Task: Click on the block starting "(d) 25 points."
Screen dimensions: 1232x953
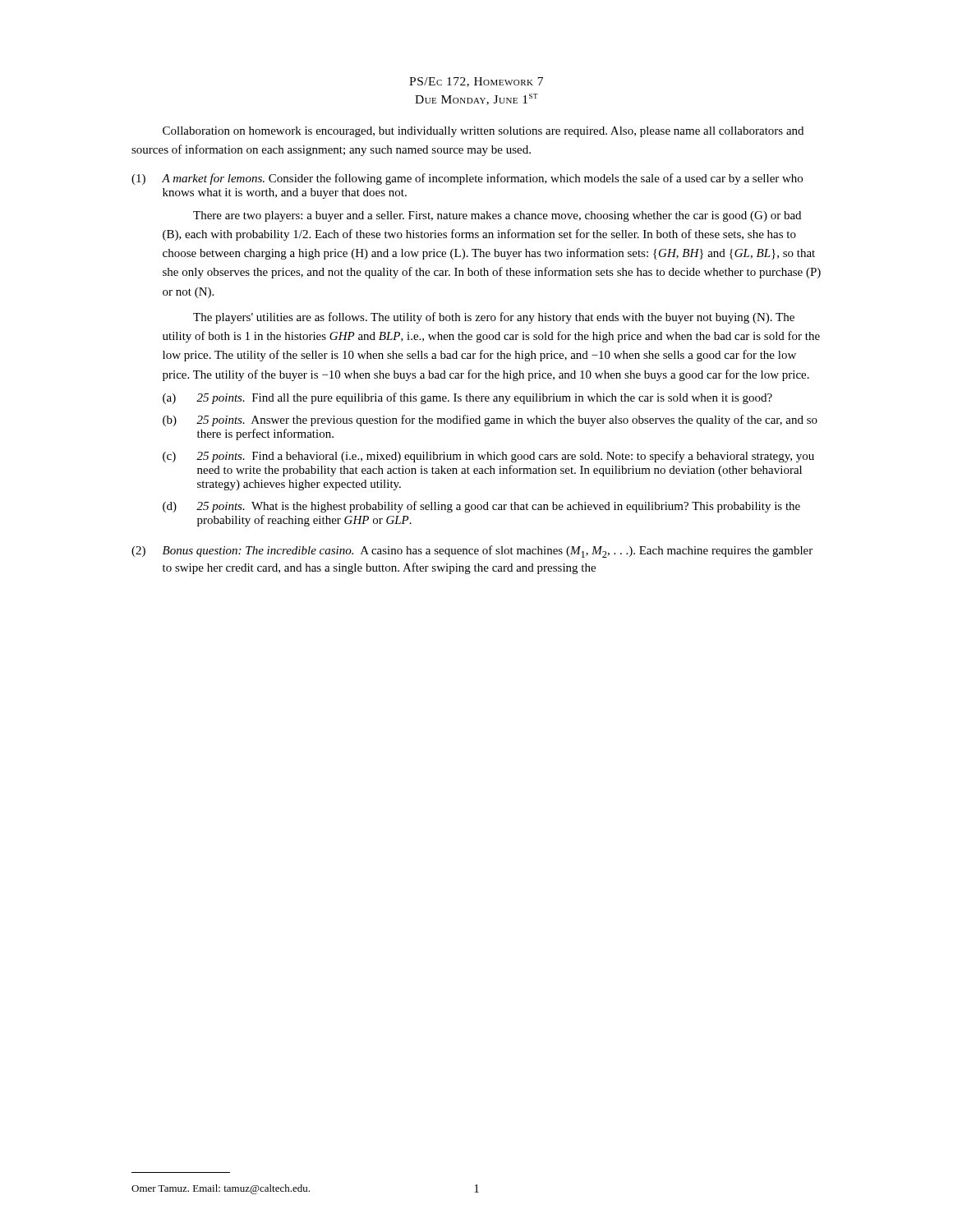Action: click(492, 513)
